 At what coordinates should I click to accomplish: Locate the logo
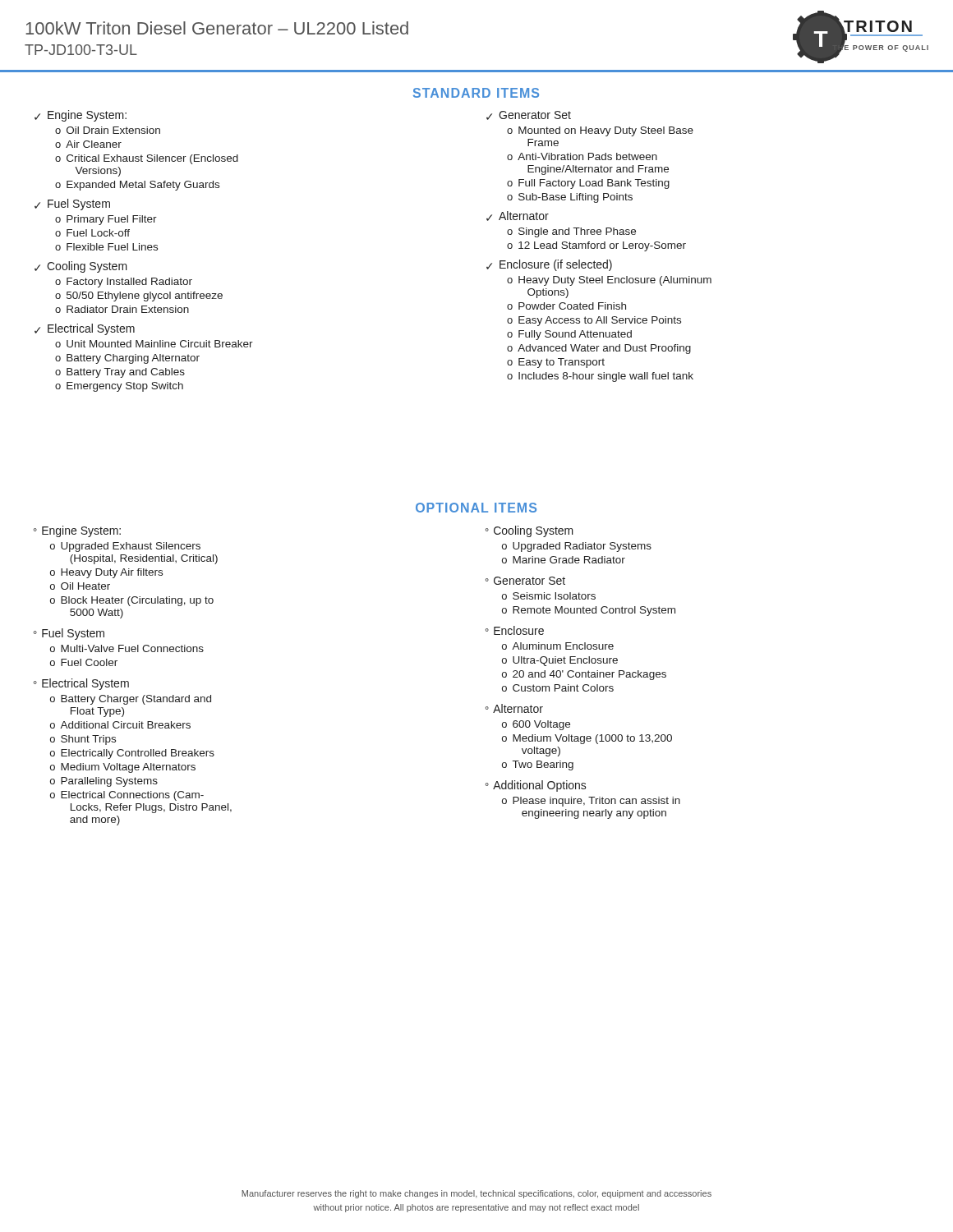[x=859, y=38]
